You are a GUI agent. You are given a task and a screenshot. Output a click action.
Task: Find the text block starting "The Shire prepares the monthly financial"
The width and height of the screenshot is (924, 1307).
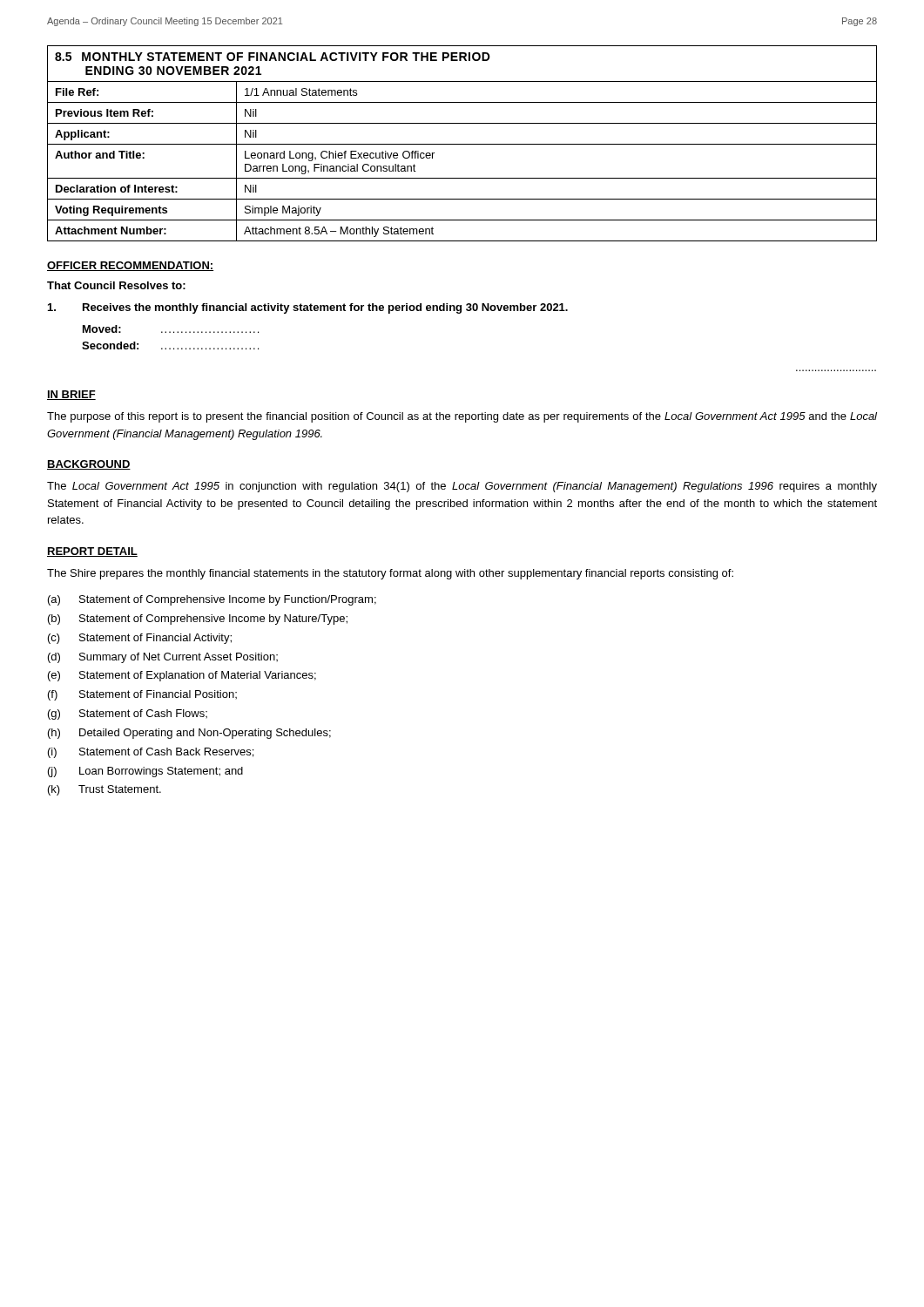click(391, 572)
